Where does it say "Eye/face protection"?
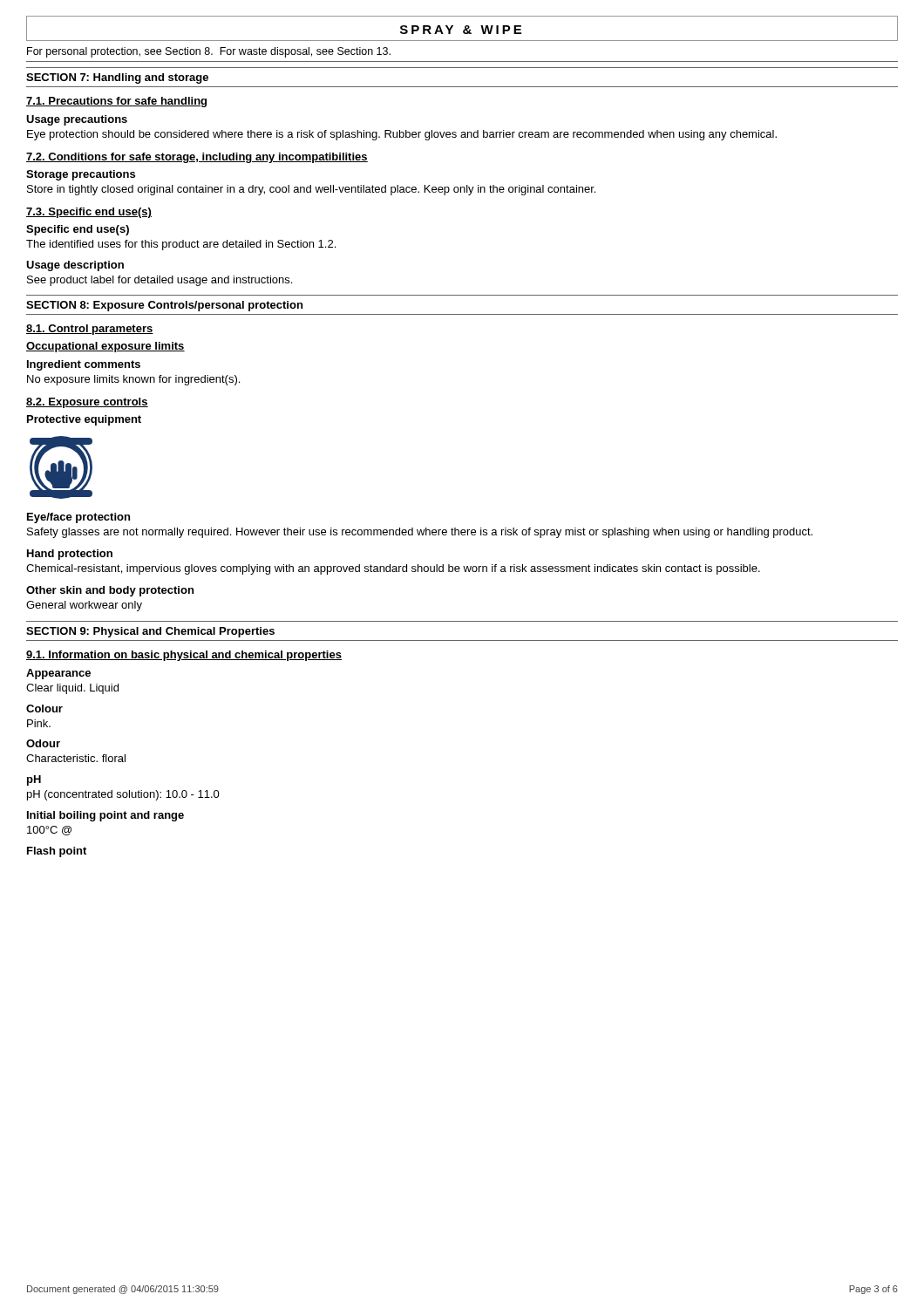Viewport: 924px width, 1308px height. (78, 517)
